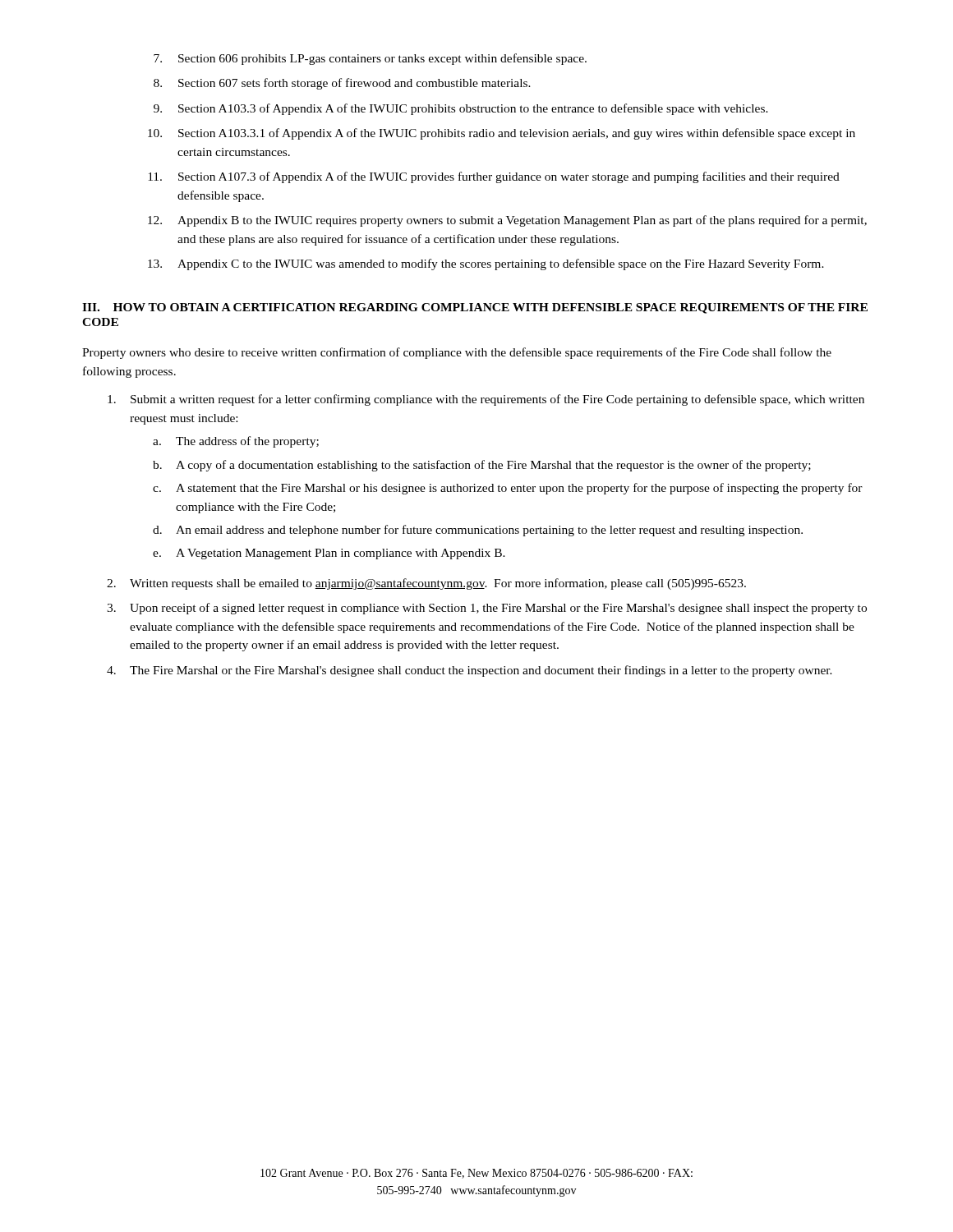This screenshot has height=1232, width=953.
Task: Click the passage that begins "4. The Fire Marshal or the Fire Marshal's"
Action: coord(489,670)
